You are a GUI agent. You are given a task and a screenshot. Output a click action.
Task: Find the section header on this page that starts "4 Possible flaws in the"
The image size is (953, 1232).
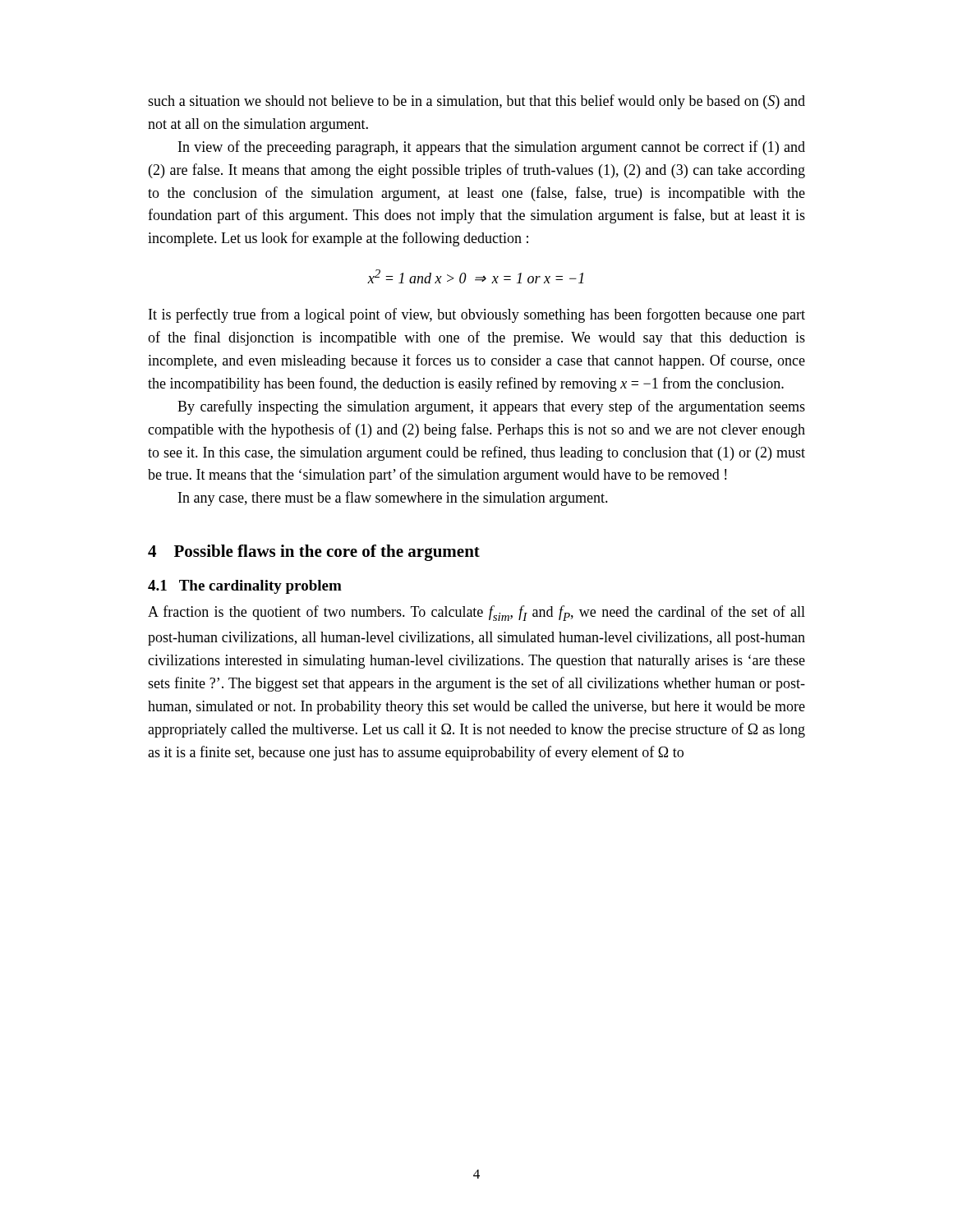(314, 551)
